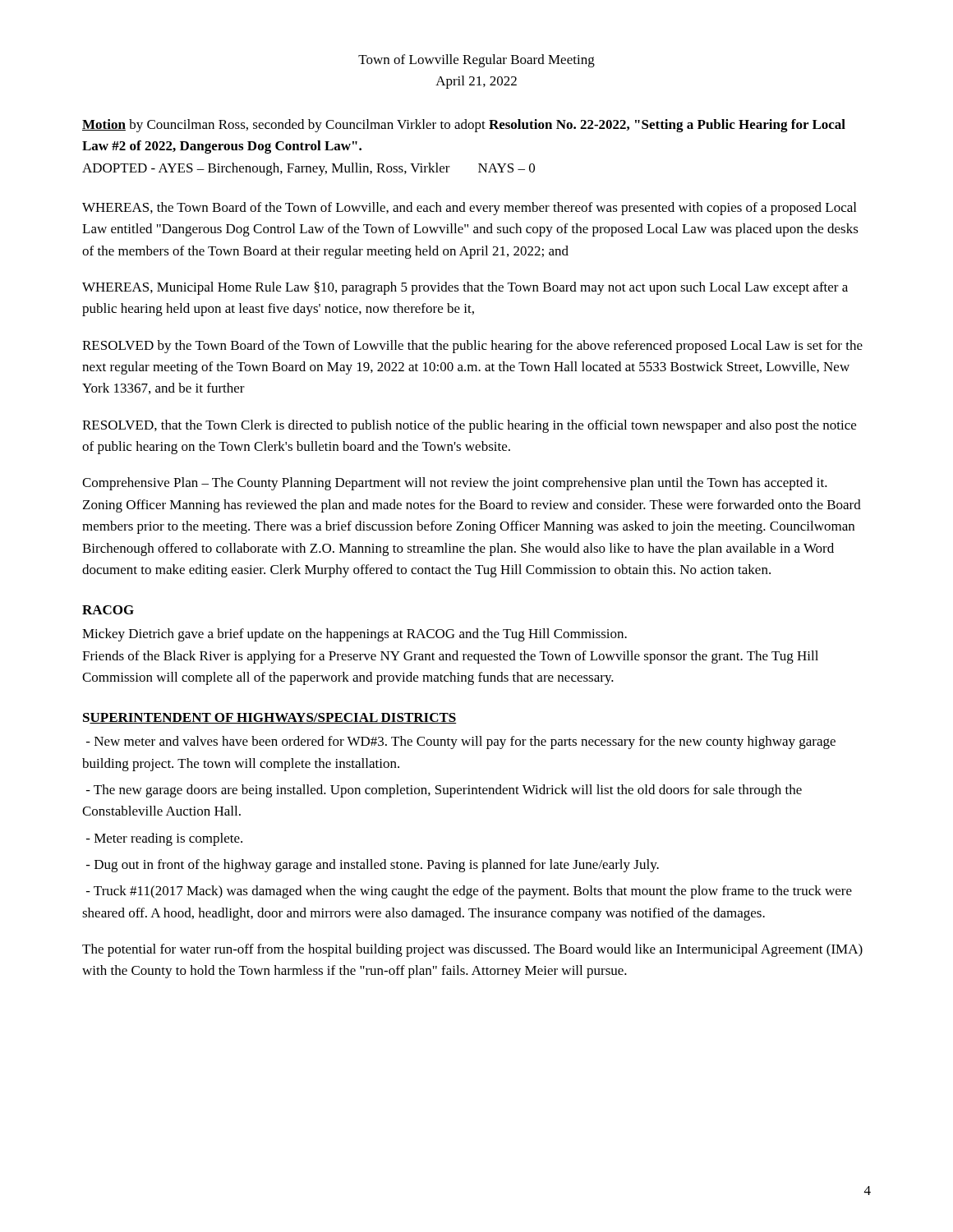Select the region starting "Meter reading is complete."
This screenshot has height=1232, width=953.
tap(163, 838)
